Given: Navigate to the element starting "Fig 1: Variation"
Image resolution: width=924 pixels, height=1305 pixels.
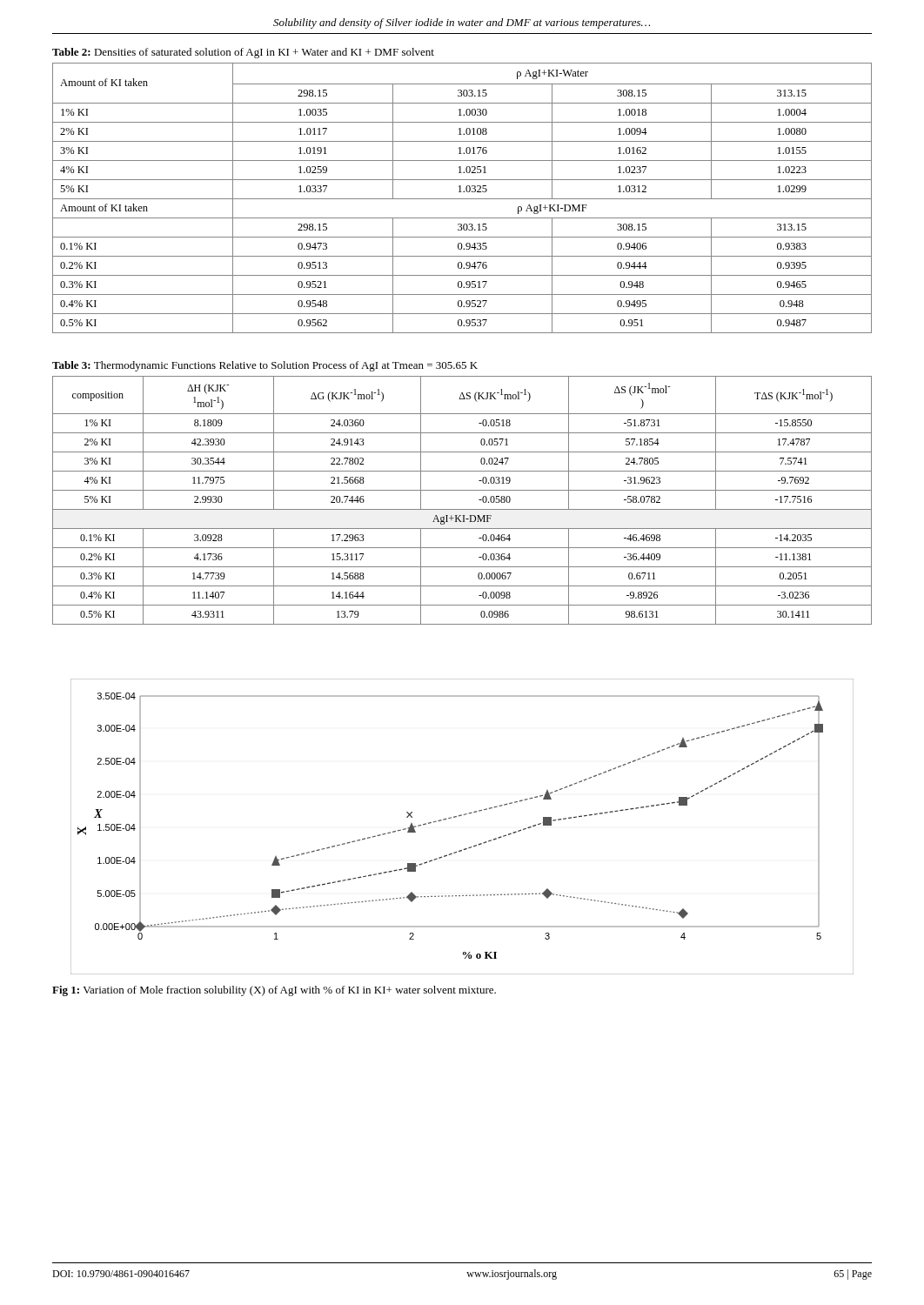Looking at the screenshot, I should tap(274, 990).
